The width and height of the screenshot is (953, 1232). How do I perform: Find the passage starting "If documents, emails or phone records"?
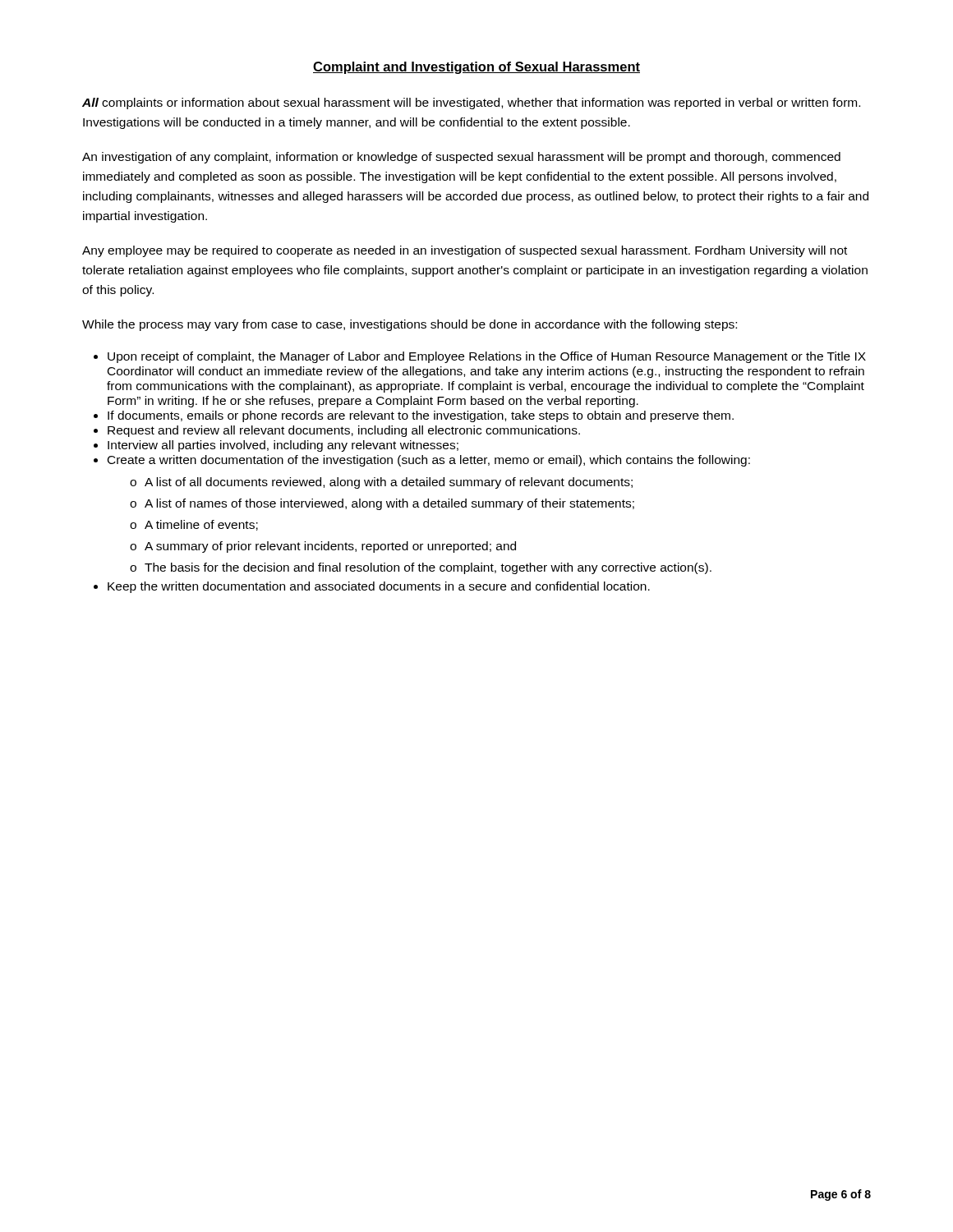tap(489, 416)
